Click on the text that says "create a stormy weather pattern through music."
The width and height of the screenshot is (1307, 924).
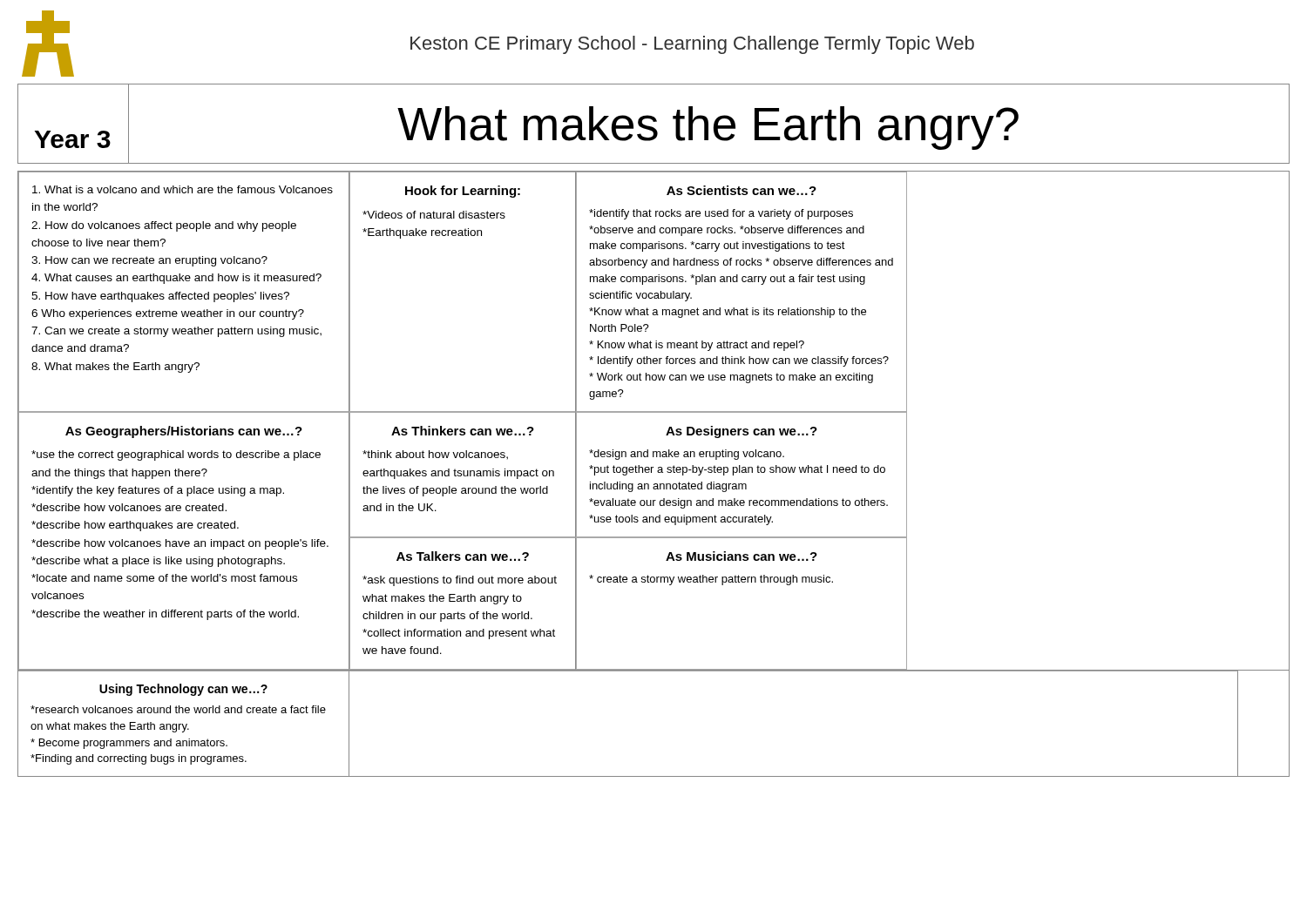(712, 578)
